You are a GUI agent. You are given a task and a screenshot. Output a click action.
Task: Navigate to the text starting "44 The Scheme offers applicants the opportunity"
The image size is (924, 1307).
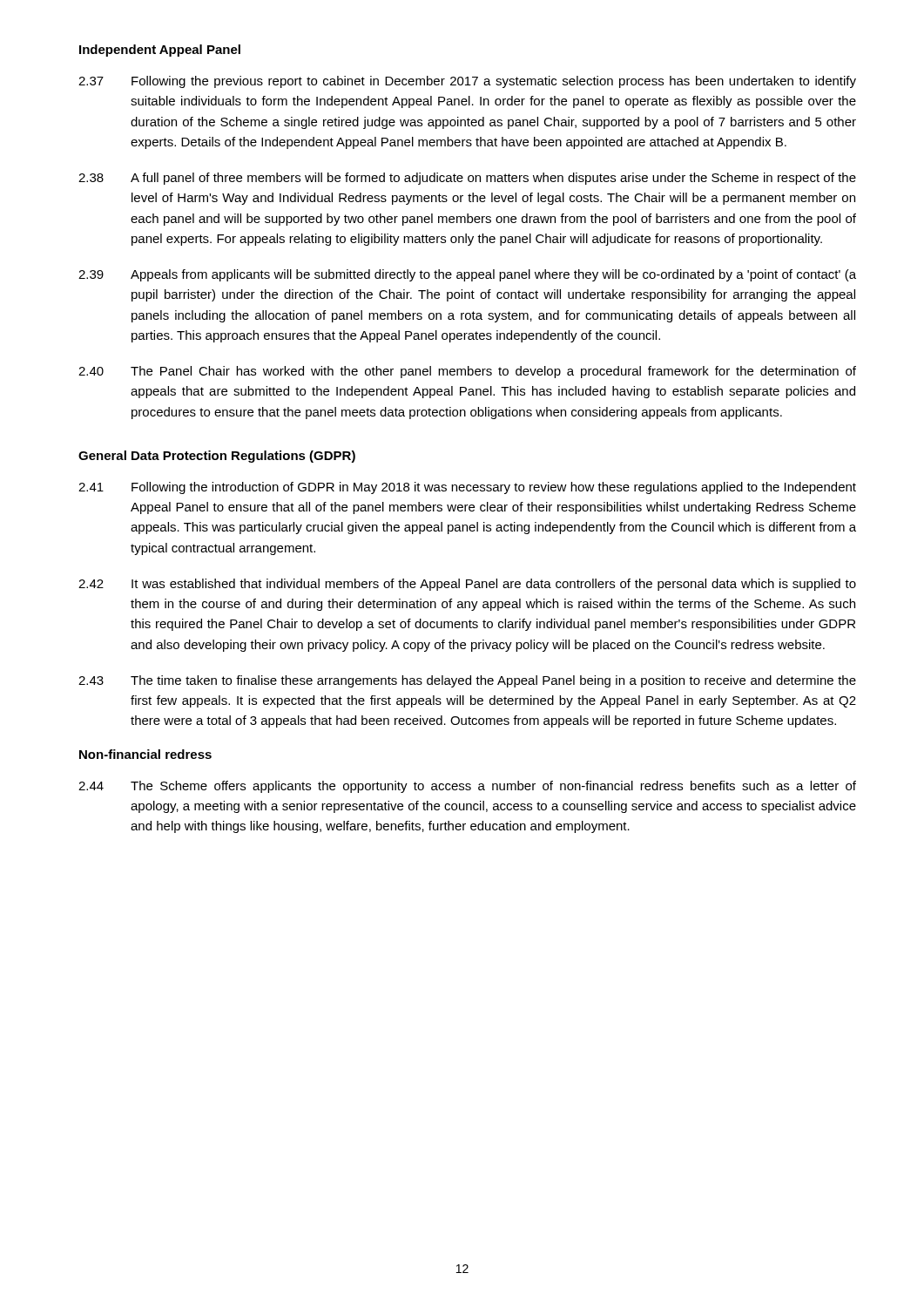[x=467, y=805]
